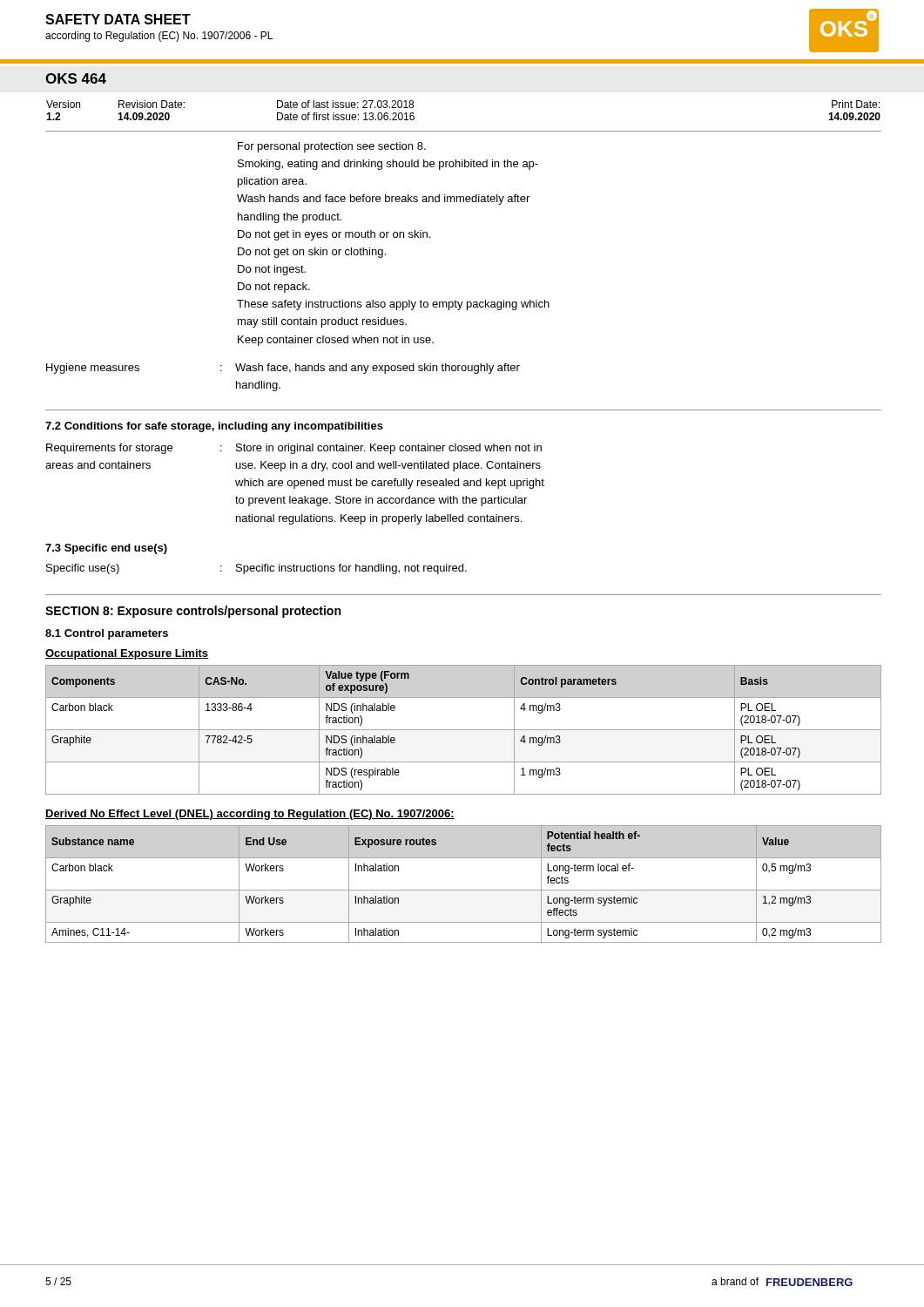Image resolution: width=924 pixels, height=1307 pixels.
Task: Locate the section header that says "8.1 Control parameters"
Action: (x=107, y=633)
